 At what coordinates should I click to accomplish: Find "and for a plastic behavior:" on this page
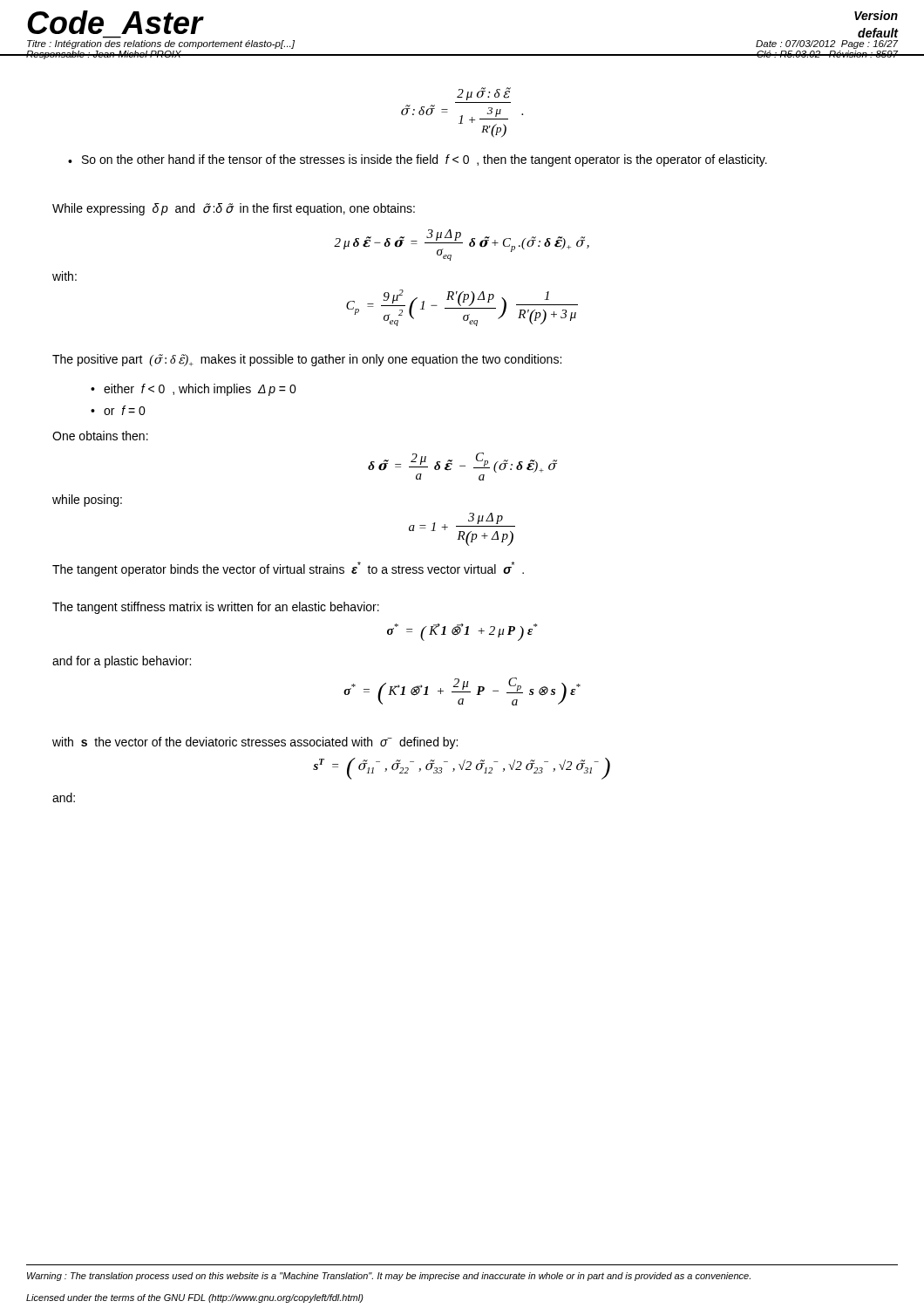pos(122,661)
